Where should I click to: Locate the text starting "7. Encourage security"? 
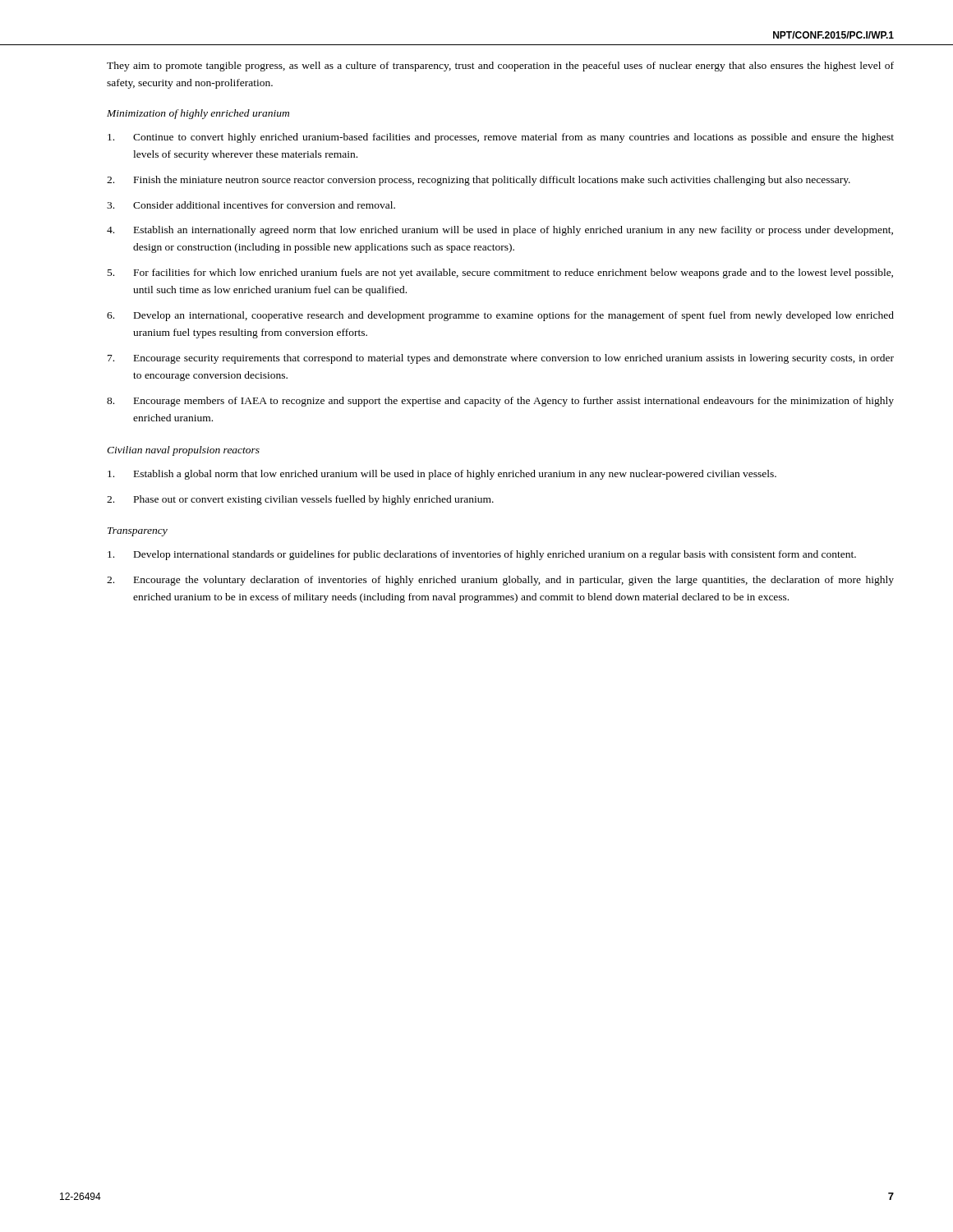pos(500,367)
